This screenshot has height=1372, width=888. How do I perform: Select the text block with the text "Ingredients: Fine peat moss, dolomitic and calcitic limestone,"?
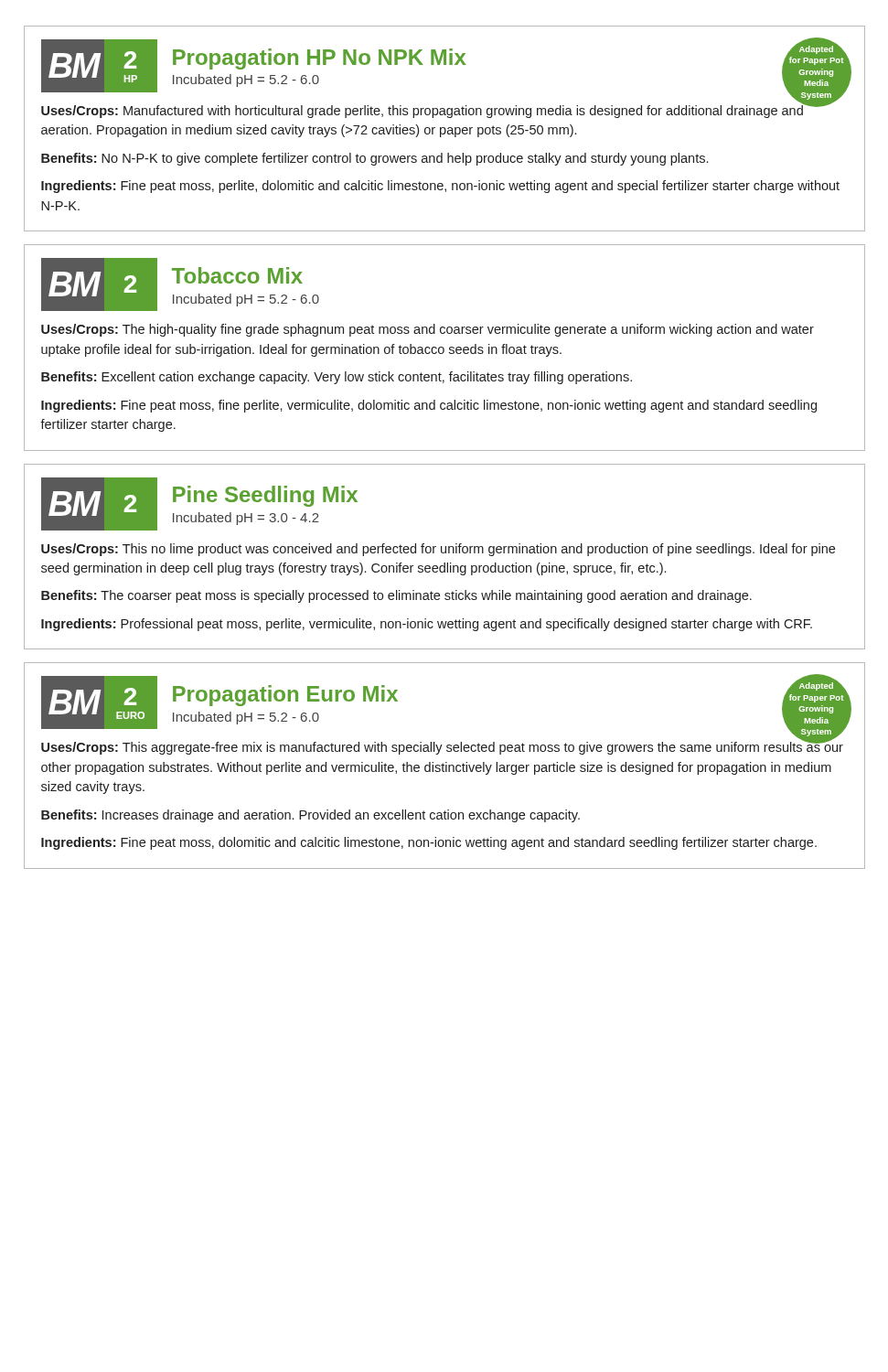[429, 843]
